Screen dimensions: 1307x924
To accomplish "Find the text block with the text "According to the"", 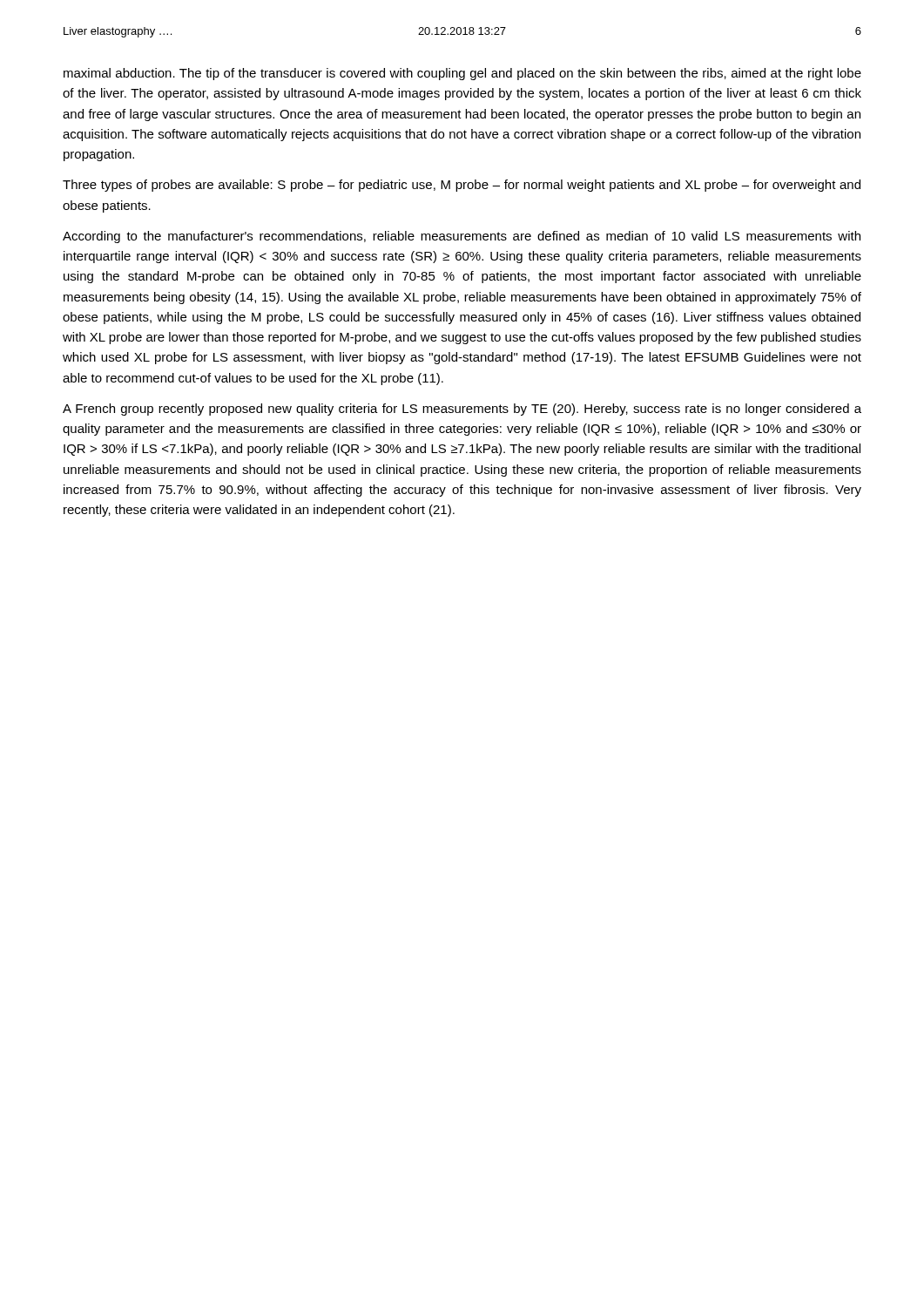I will coord(462,306).
